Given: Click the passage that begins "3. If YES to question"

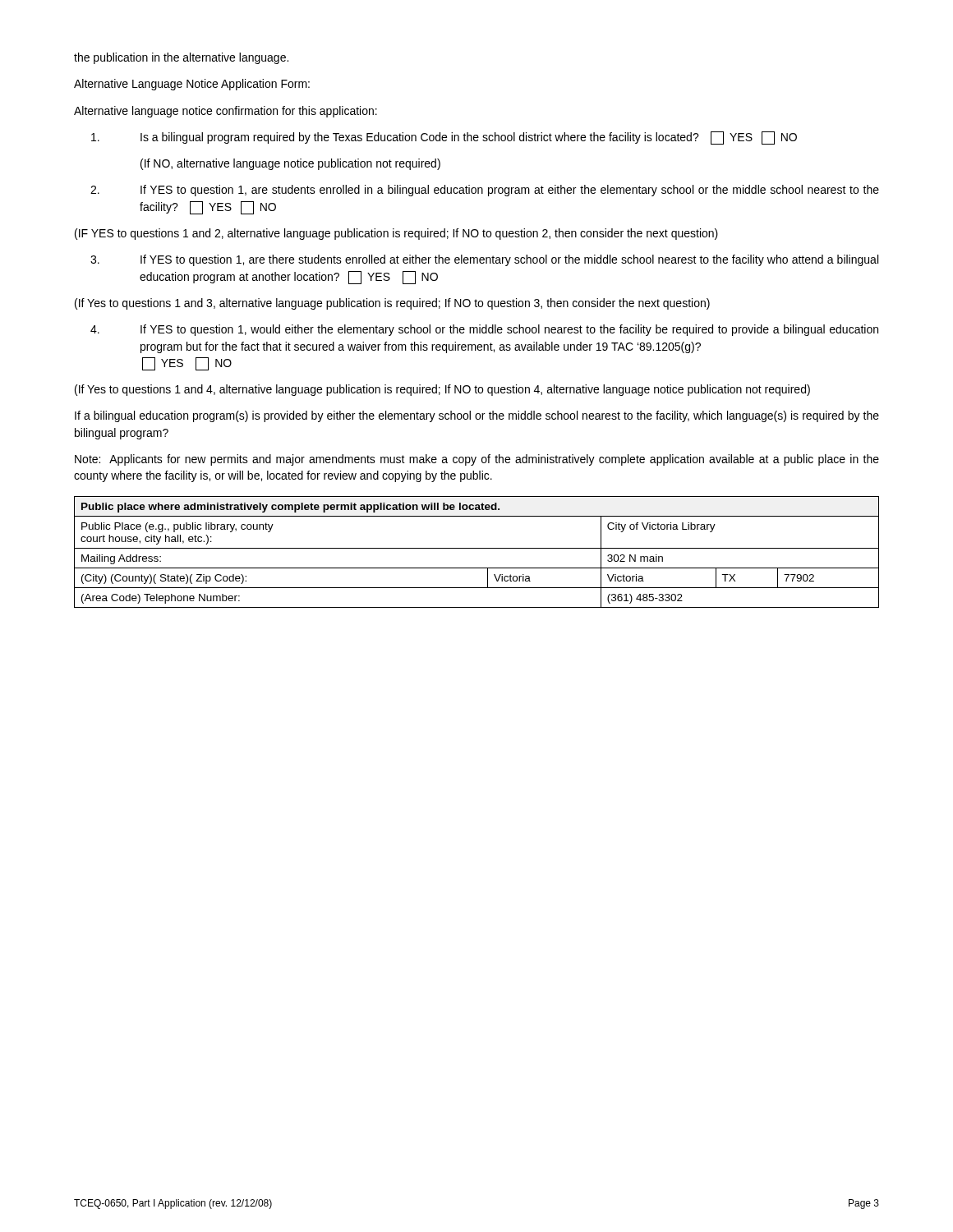Looking at the screenshot, I should coord(476,268).
